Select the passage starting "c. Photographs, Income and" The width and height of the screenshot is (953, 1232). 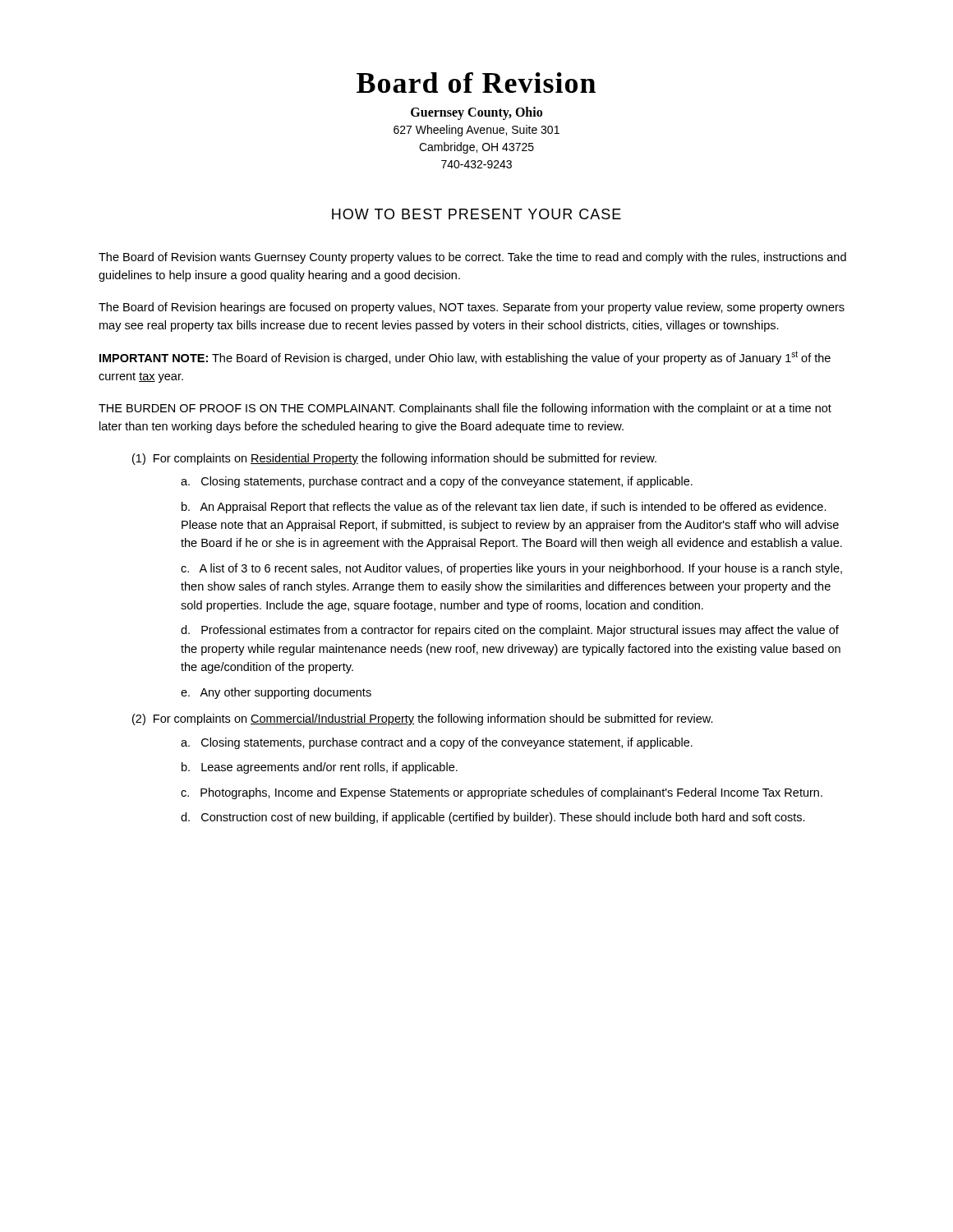[x=502, y=792]
